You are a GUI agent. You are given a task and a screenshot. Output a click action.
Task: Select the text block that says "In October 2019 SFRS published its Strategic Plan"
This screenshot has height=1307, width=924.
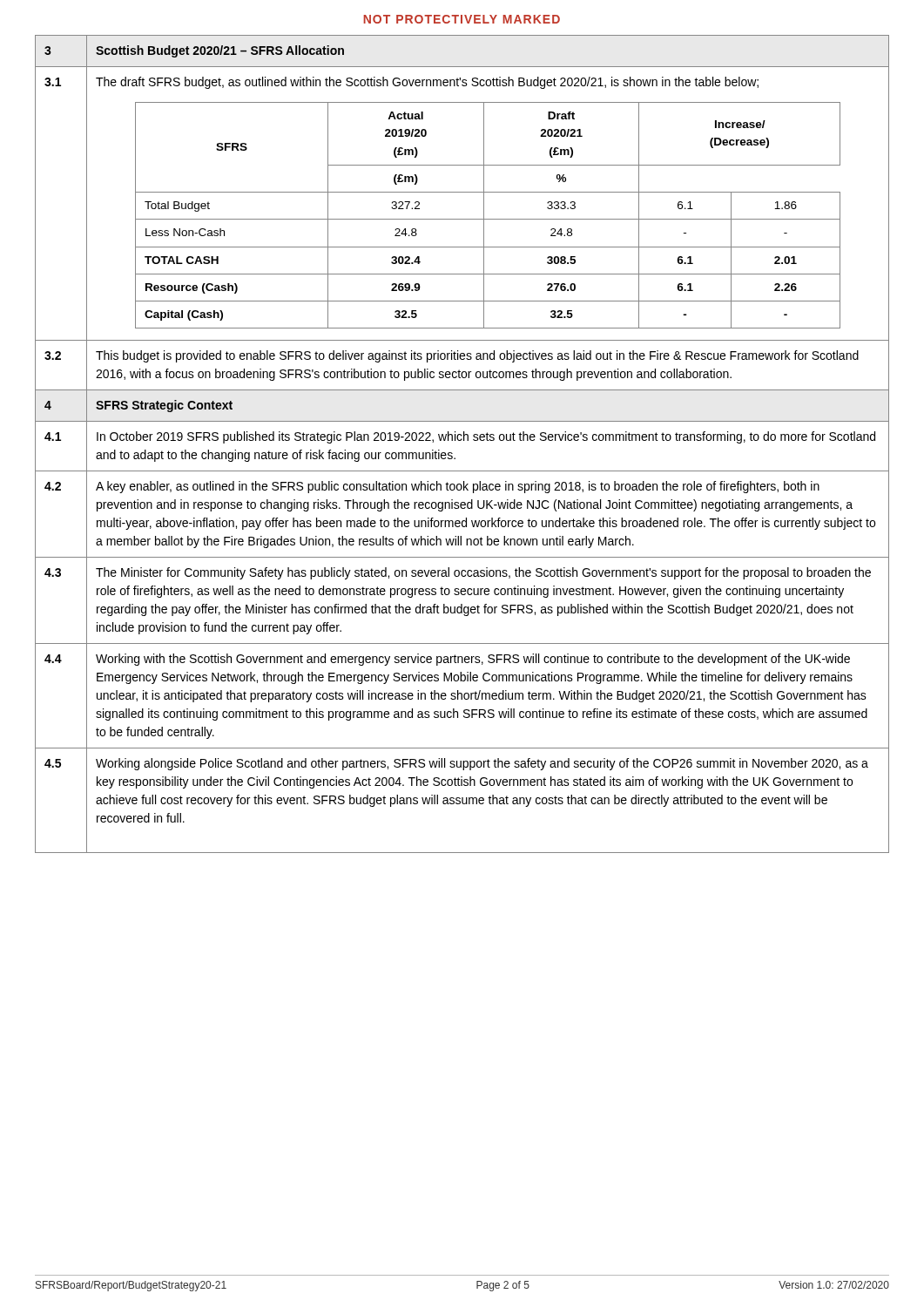(486, 446)
